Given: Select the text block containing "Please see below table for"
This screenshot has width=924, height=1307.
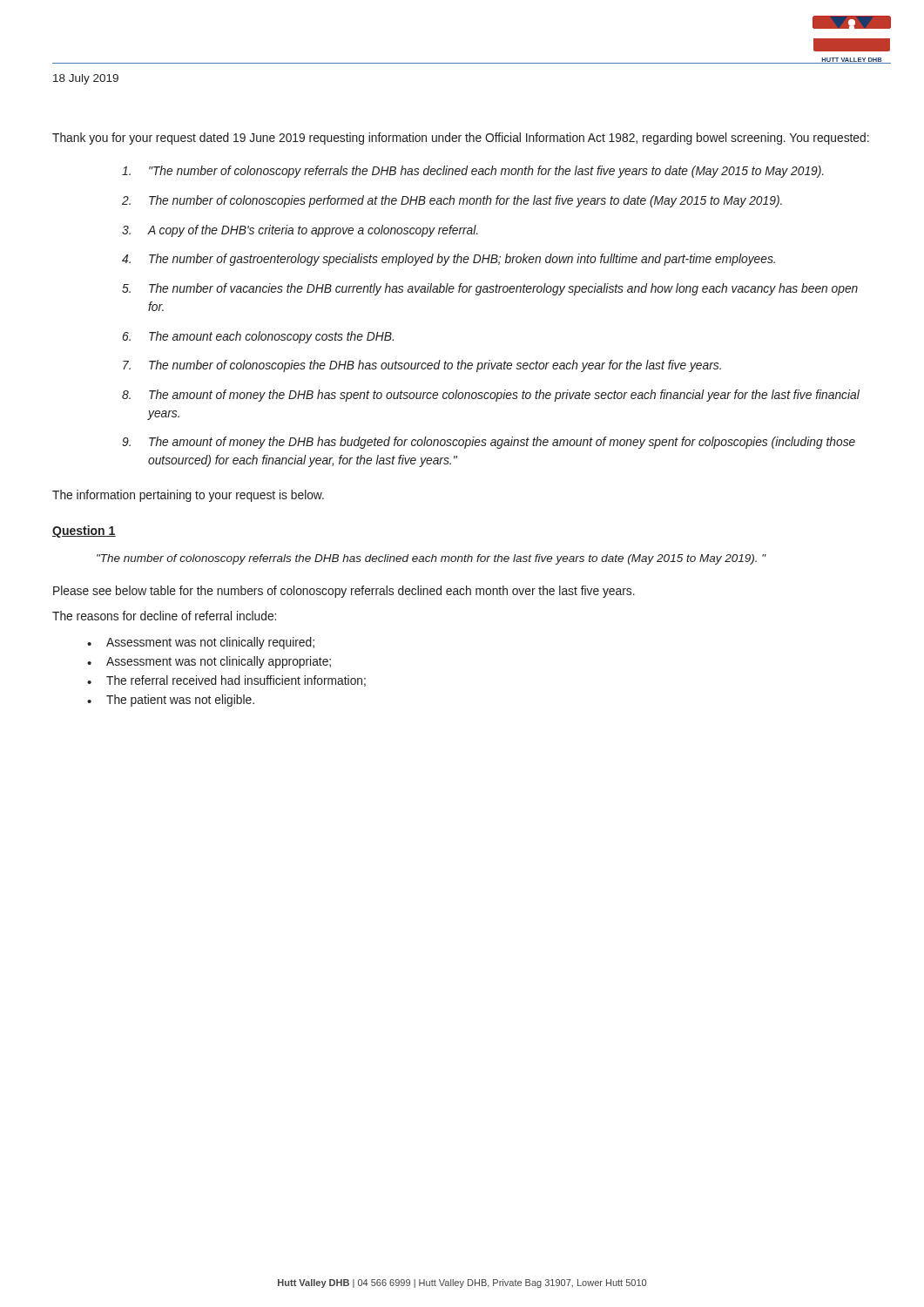Looking at the screenshot, I should 344,591.
